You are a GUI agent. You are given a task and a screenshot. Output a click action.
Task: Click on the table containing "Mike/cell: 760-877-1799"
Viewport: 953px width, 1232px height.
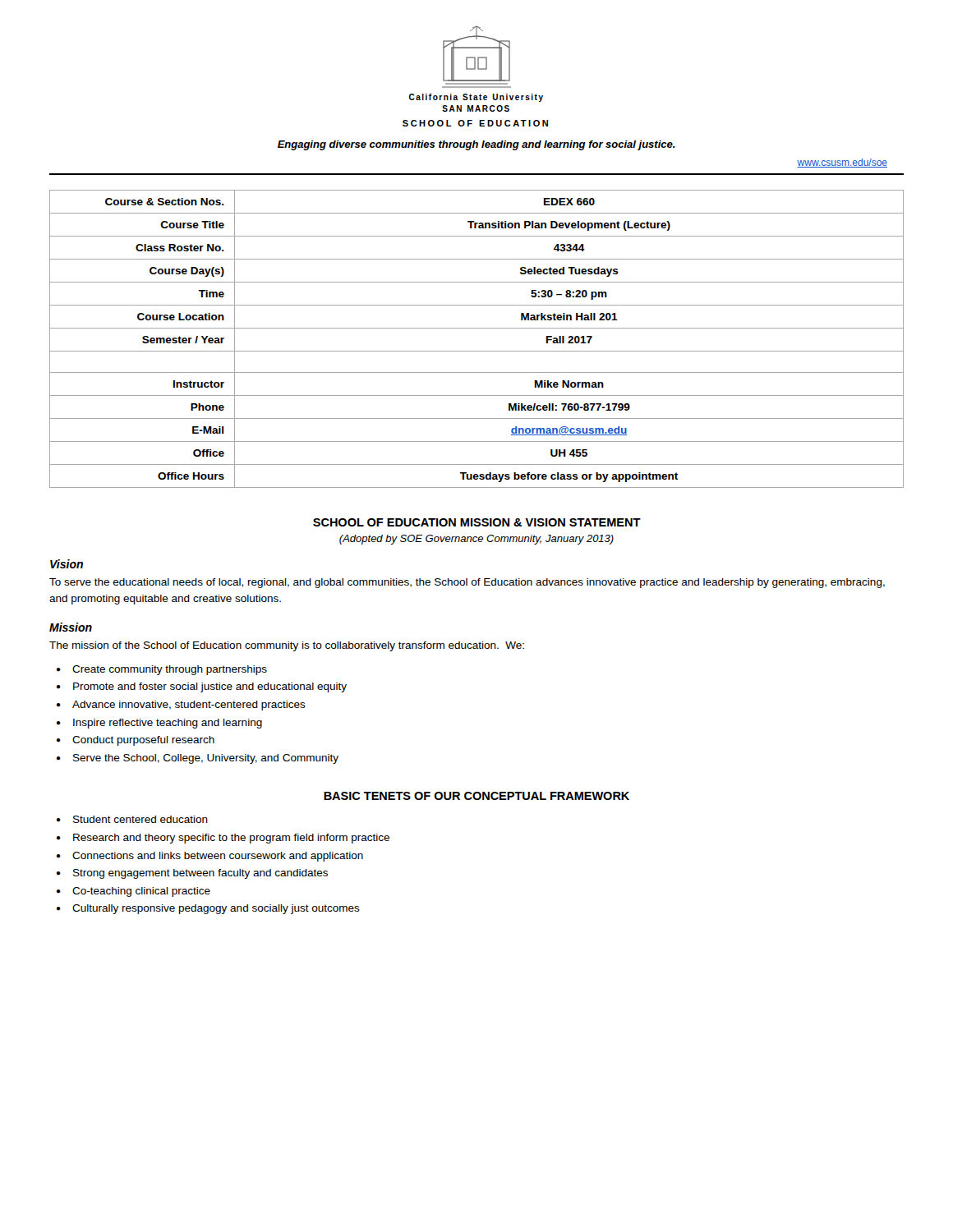click(476, 339)
